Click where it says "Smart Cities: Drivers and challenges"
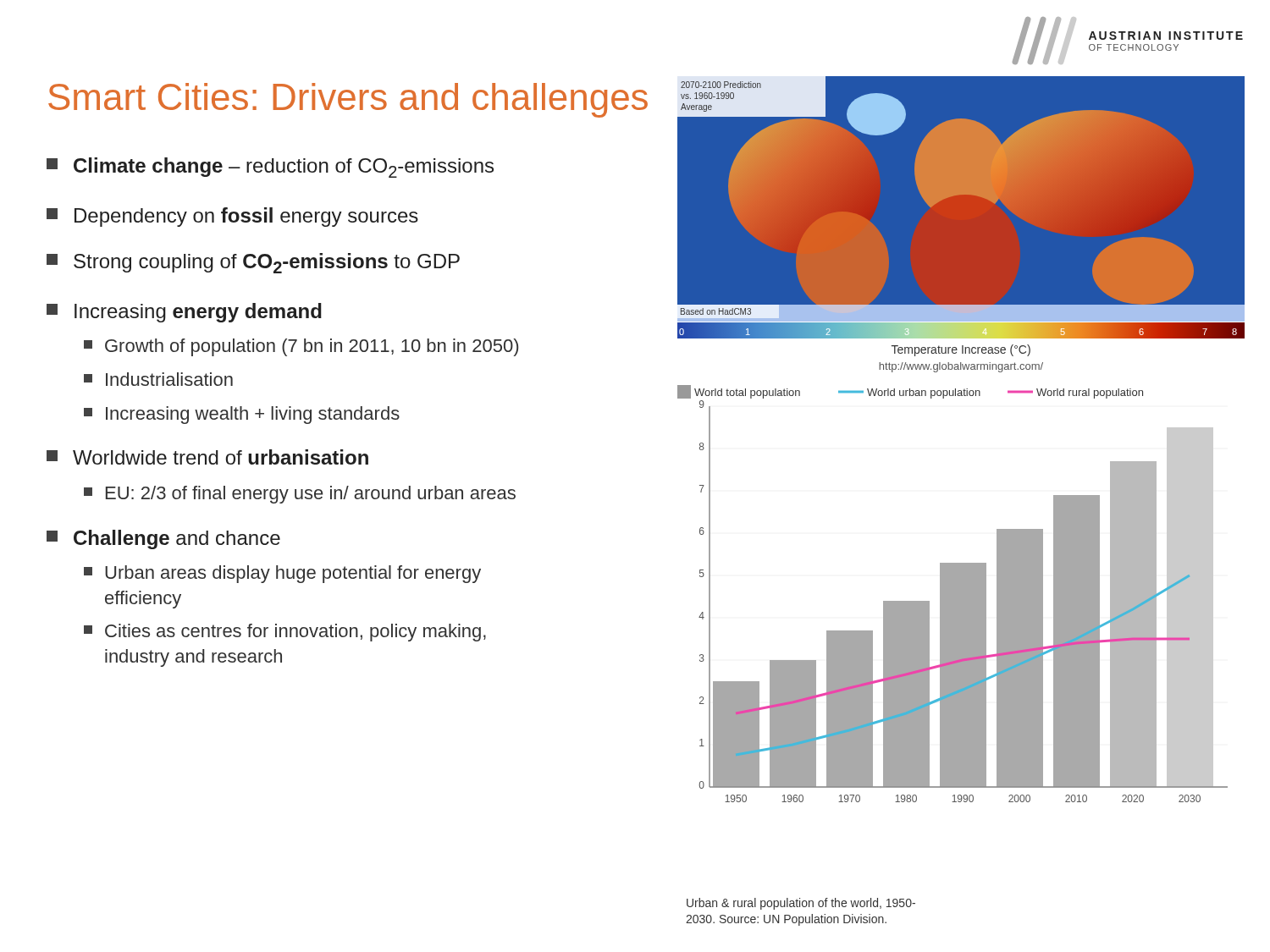The height and width of the screenshot is (952, 1270). [x=348, y=97]
